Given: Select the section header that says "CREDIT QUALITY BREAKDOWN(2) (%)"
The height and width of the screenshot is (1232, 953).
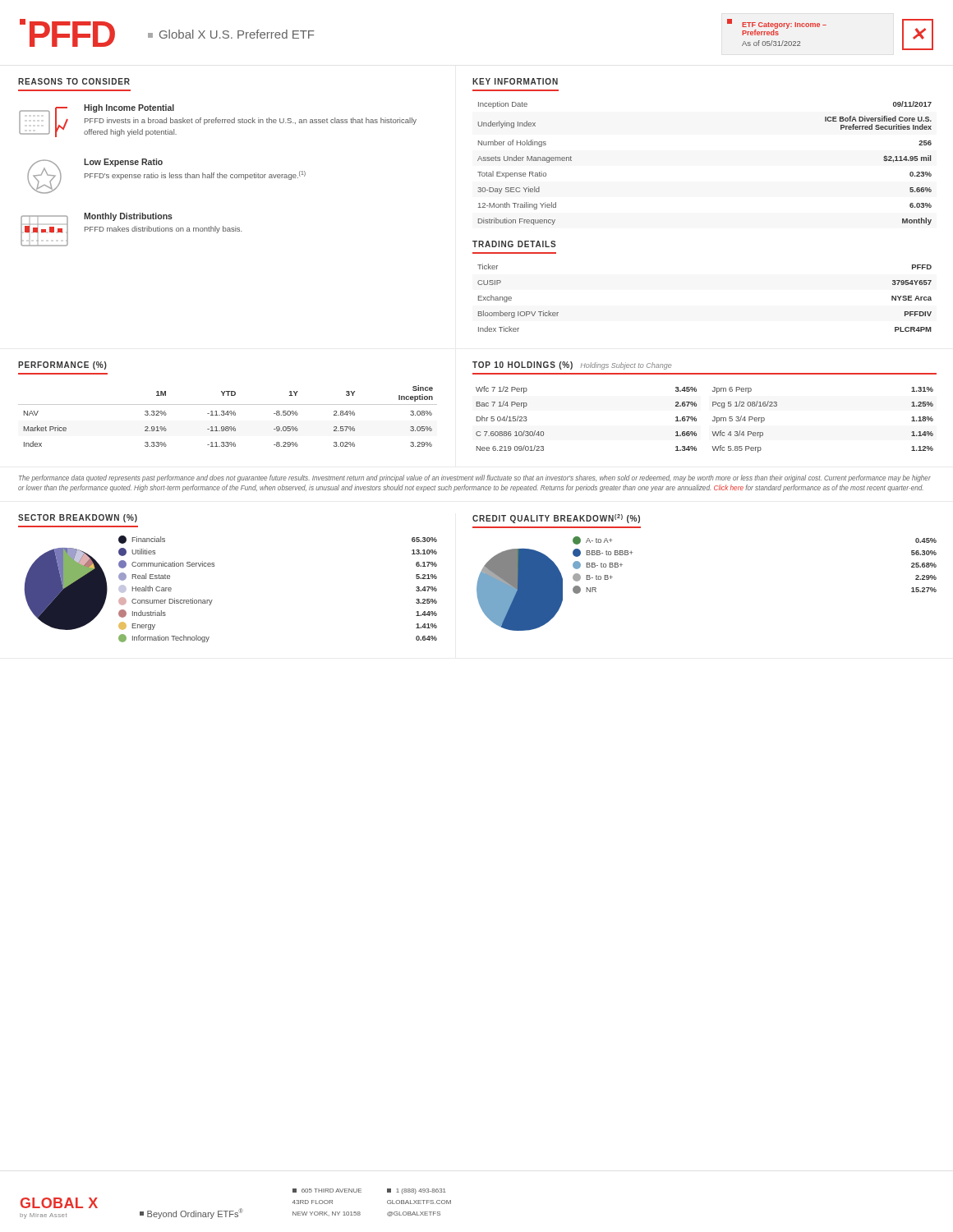Looking at the screenshot, I should 557,518.
